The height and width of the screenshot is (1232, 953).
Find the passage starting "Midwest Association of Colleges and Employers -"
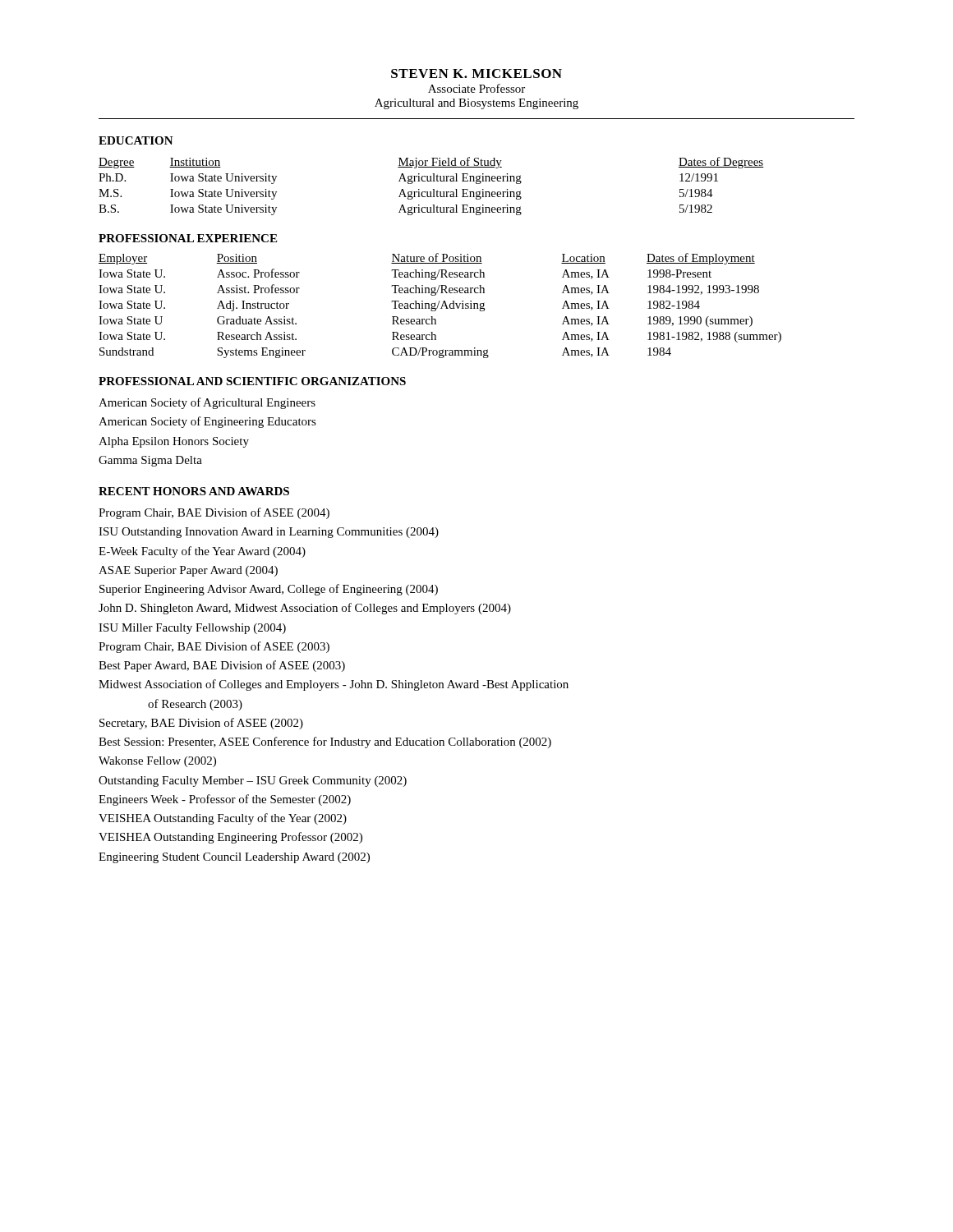(334, 696)
